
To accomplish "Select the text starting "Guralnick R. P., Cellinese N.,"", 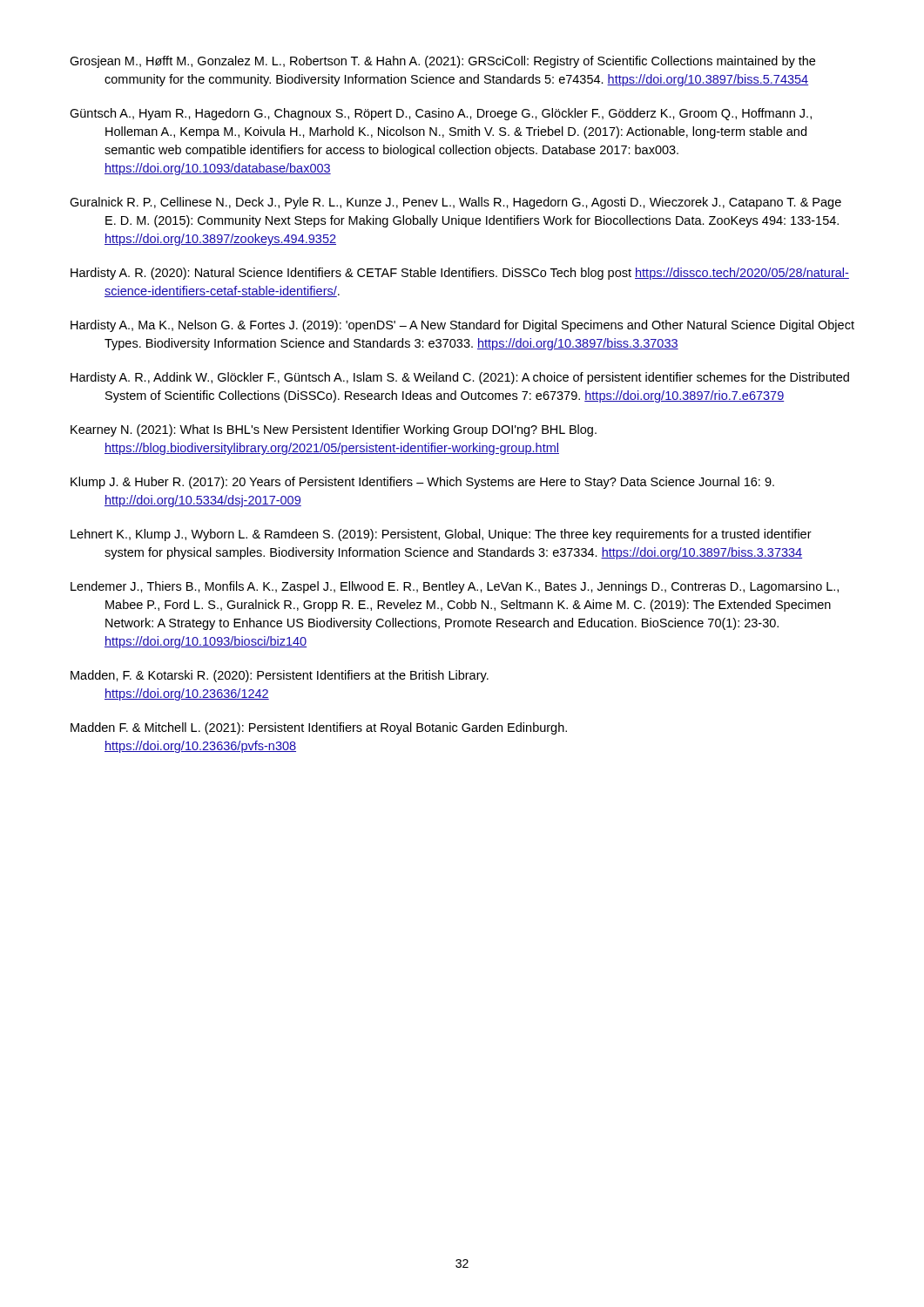I will (x=456, y=221).
